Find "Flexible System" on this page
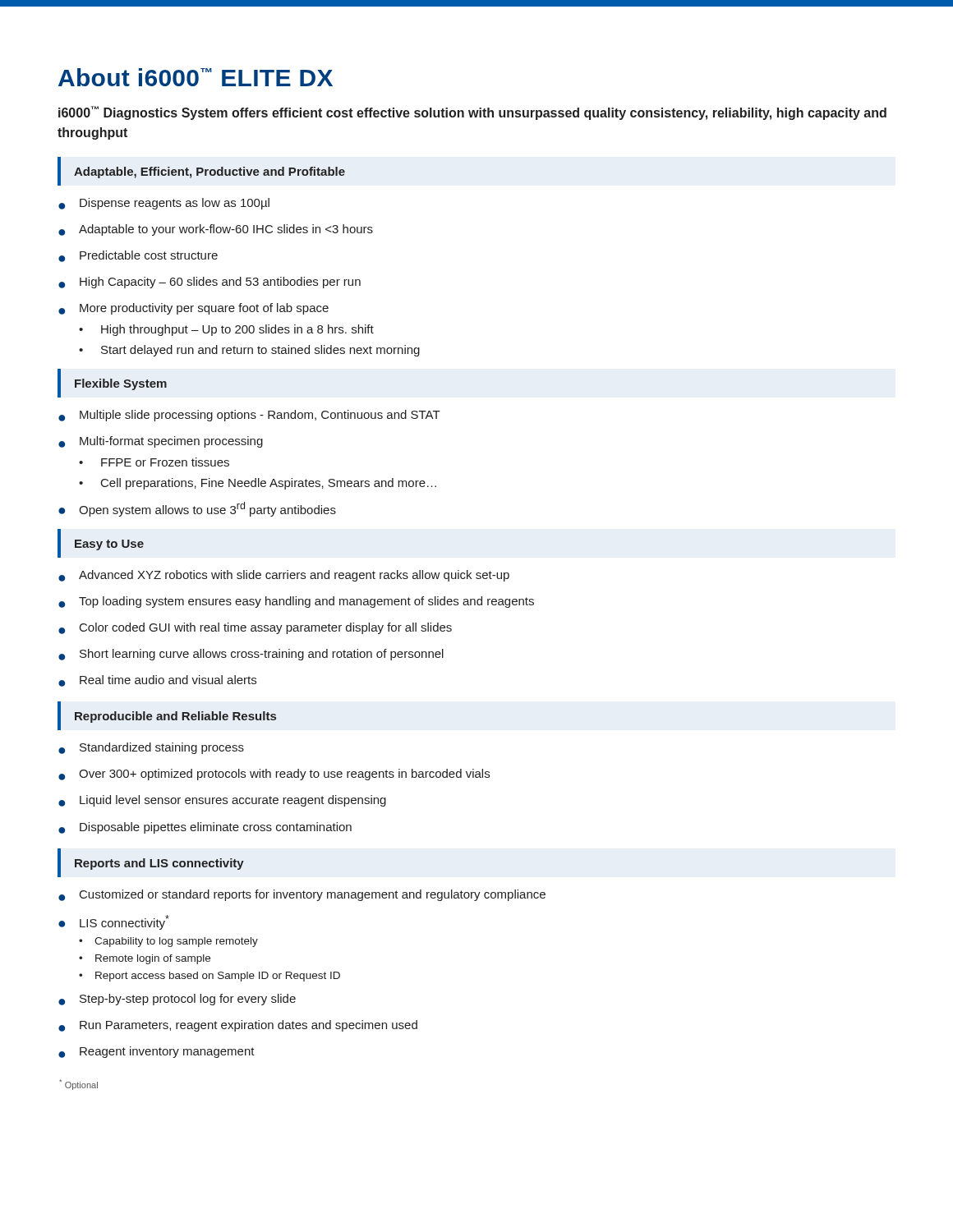Viewport: 953px width, 1232px height. coord(112,383)
